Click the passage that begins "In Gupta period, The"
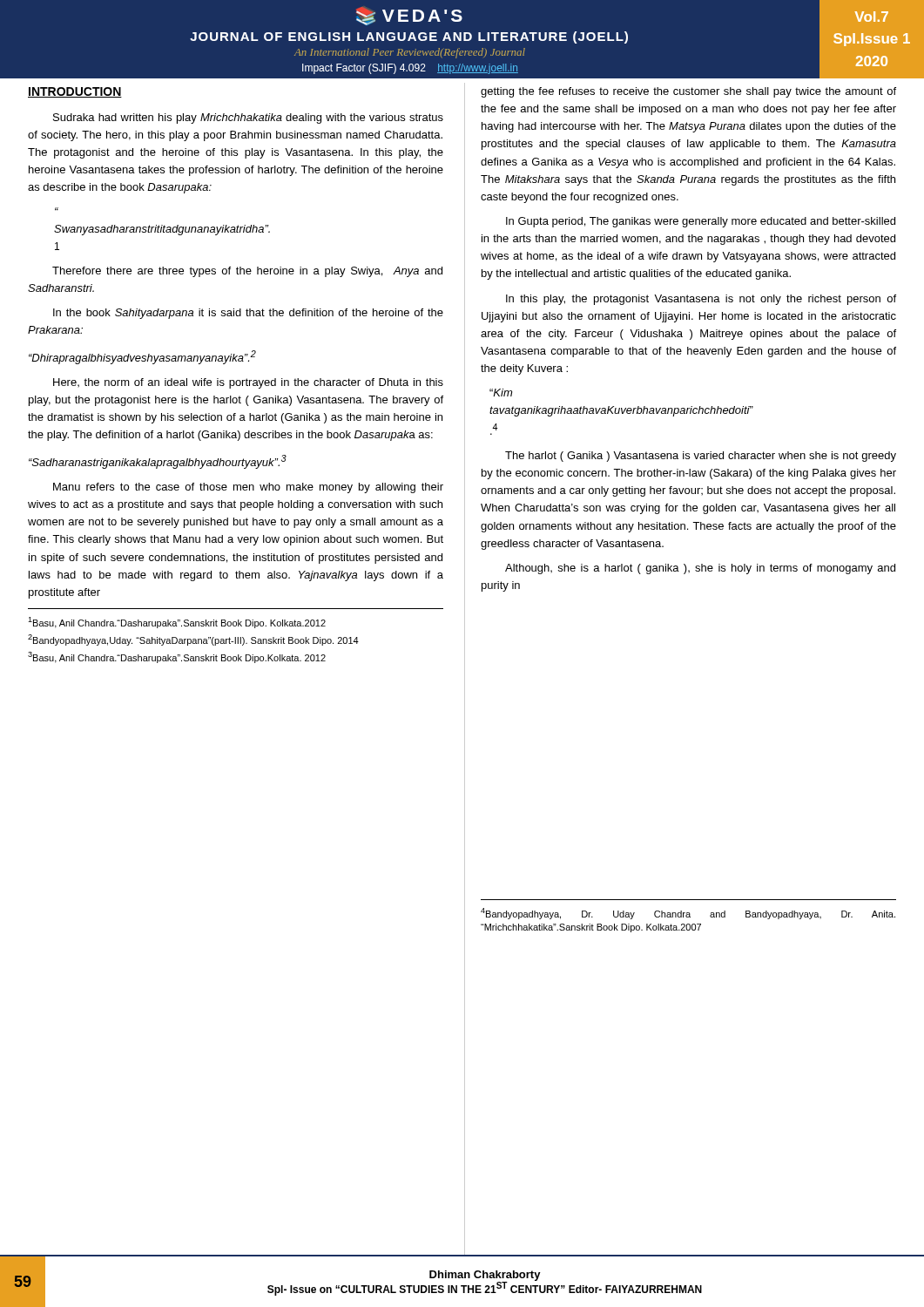The width and height of the screenshot is (924, 1307). 688,247
